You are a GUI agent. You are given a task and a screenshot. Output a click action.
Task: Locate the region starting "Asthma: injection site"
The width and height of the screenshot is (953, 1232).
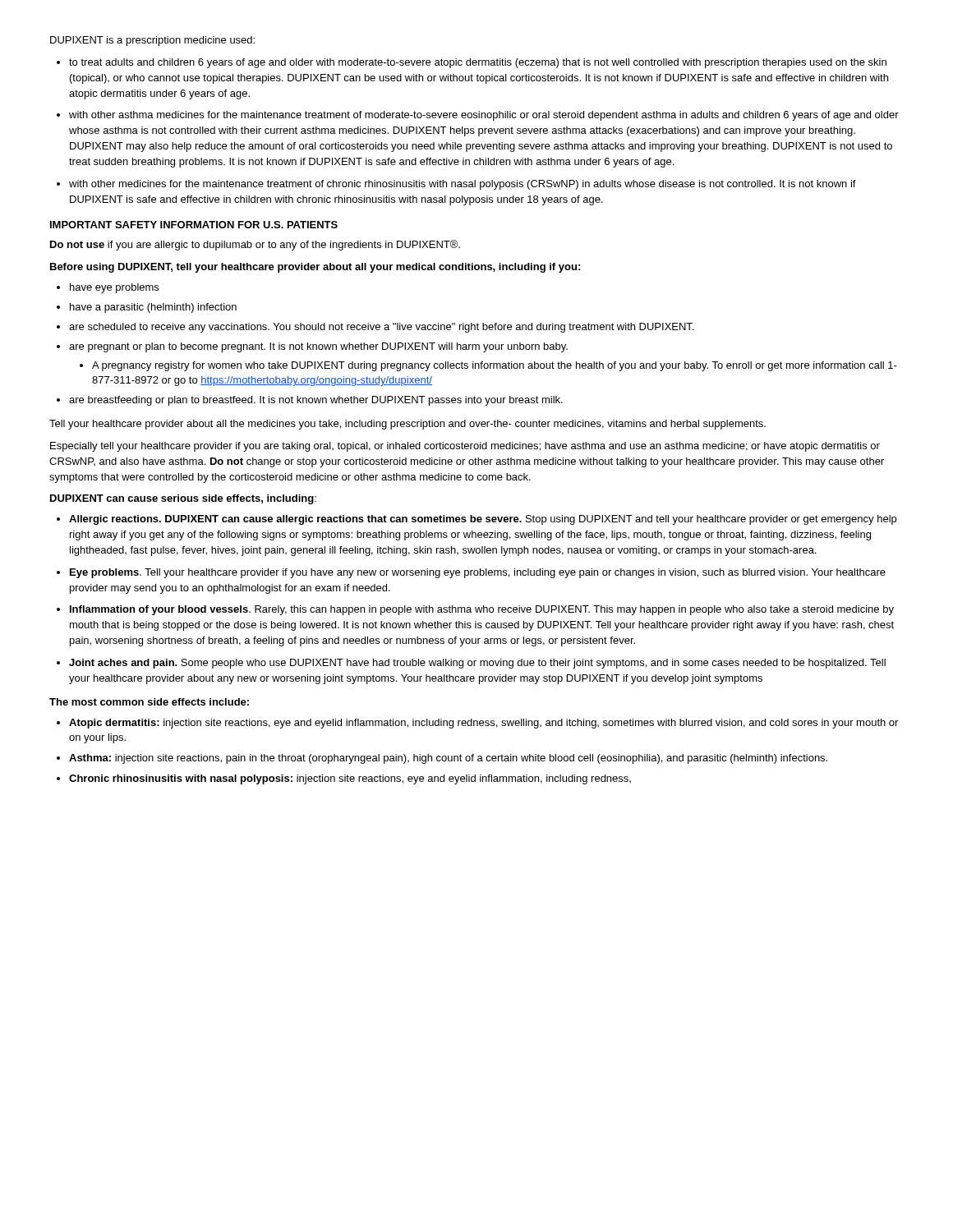click(x=449, y=758)
